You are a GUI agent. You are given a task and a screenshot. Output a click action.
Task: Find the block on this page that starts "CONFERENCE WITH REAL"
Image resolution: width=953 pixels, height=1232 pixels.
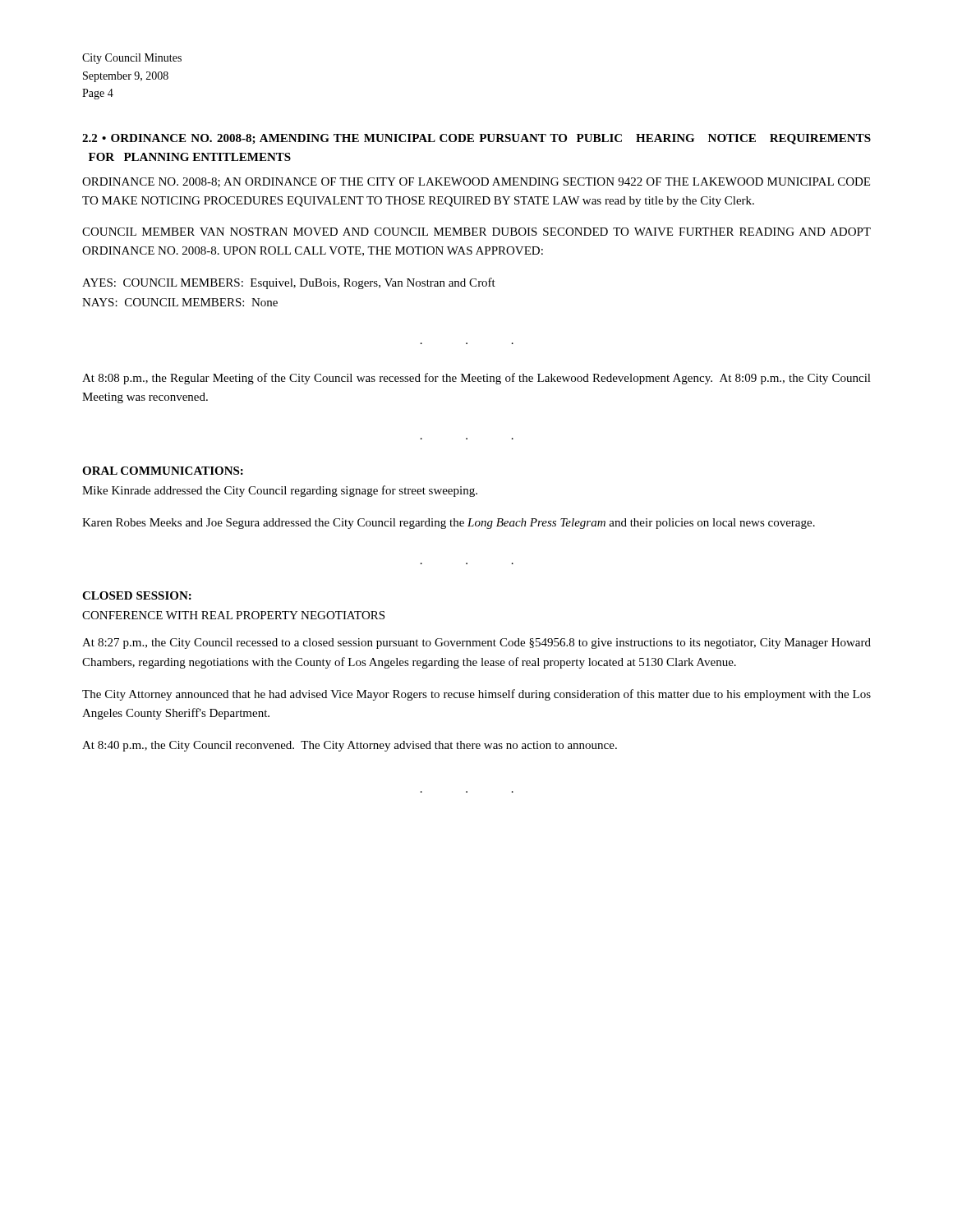click(x=234, y=615)
